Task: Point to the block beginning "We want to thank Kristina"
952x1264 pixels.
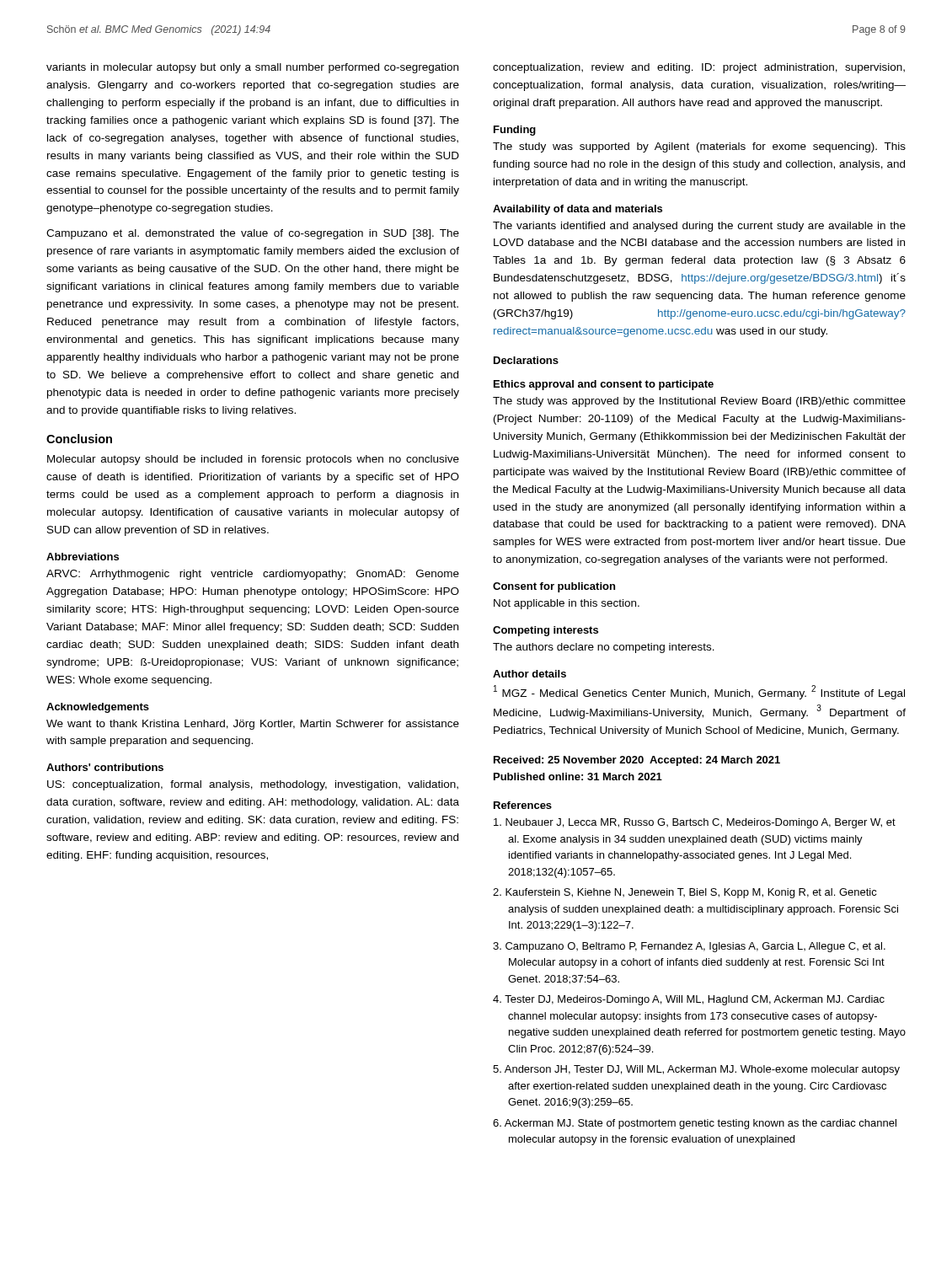Action: coord(253,733)
